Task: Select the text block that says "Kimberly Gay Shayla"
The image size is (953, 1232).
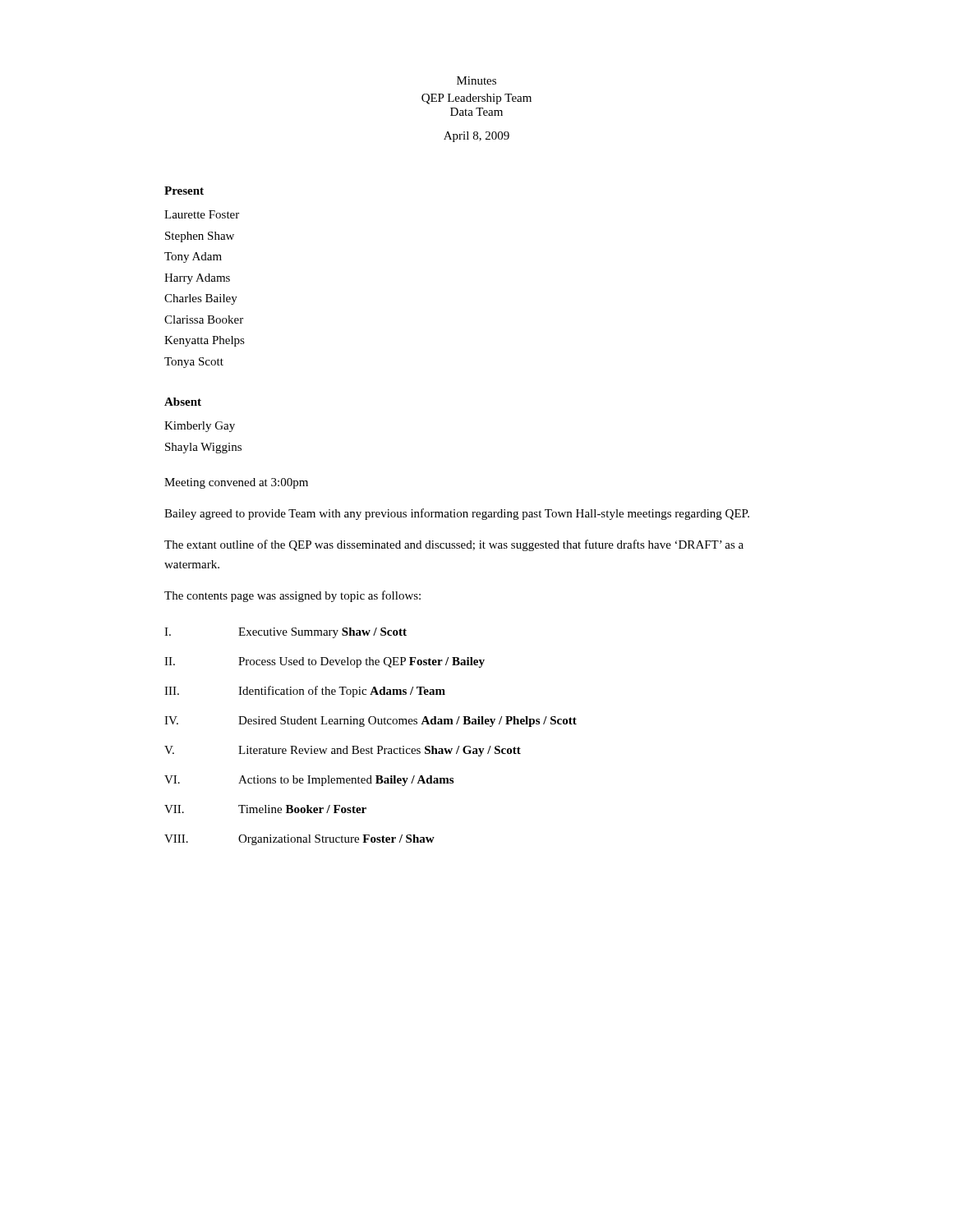Action: 200,427
